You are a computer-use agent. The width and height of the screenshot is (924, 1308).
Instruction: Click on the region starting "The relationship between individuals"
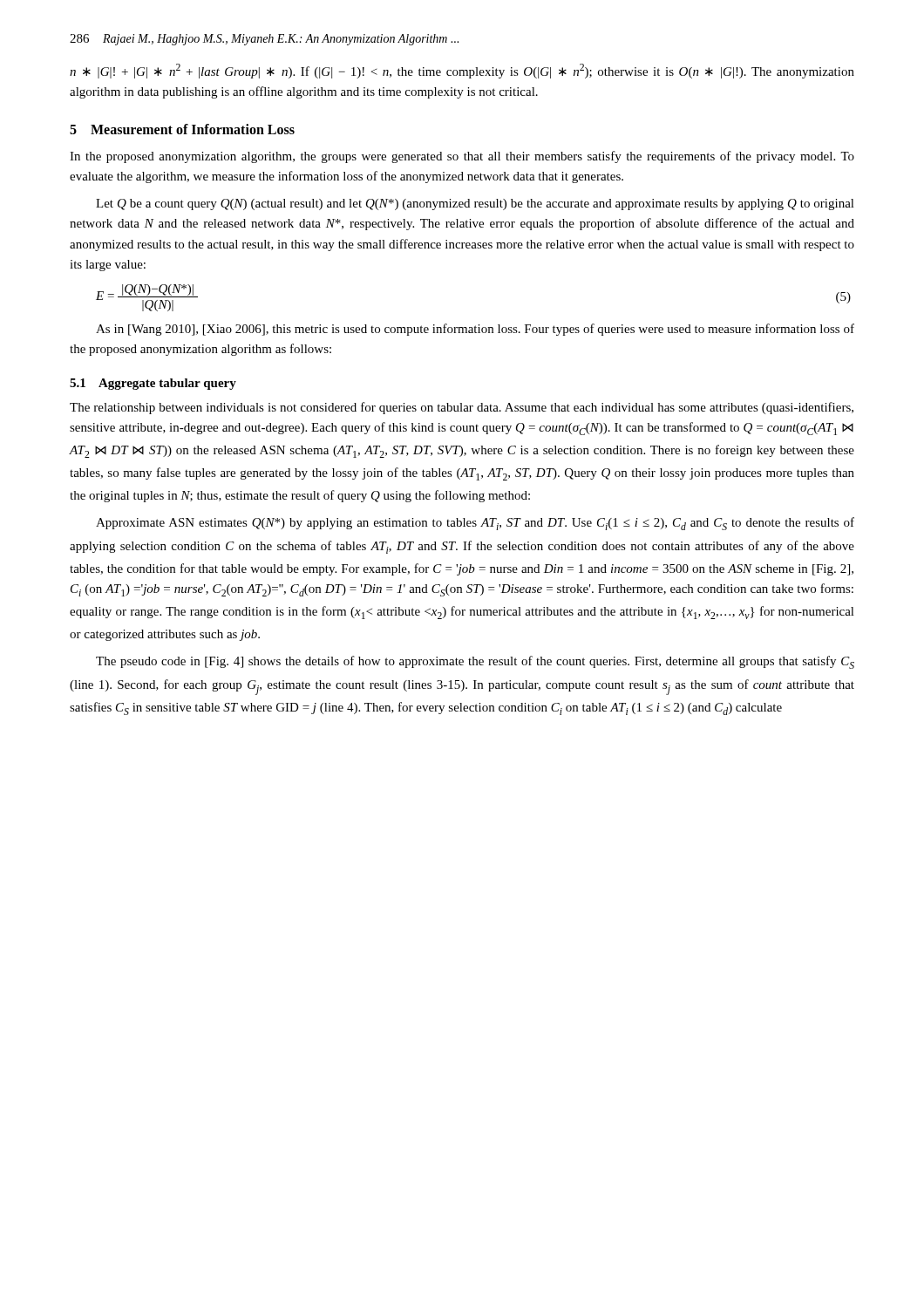[x=462, y=451]
